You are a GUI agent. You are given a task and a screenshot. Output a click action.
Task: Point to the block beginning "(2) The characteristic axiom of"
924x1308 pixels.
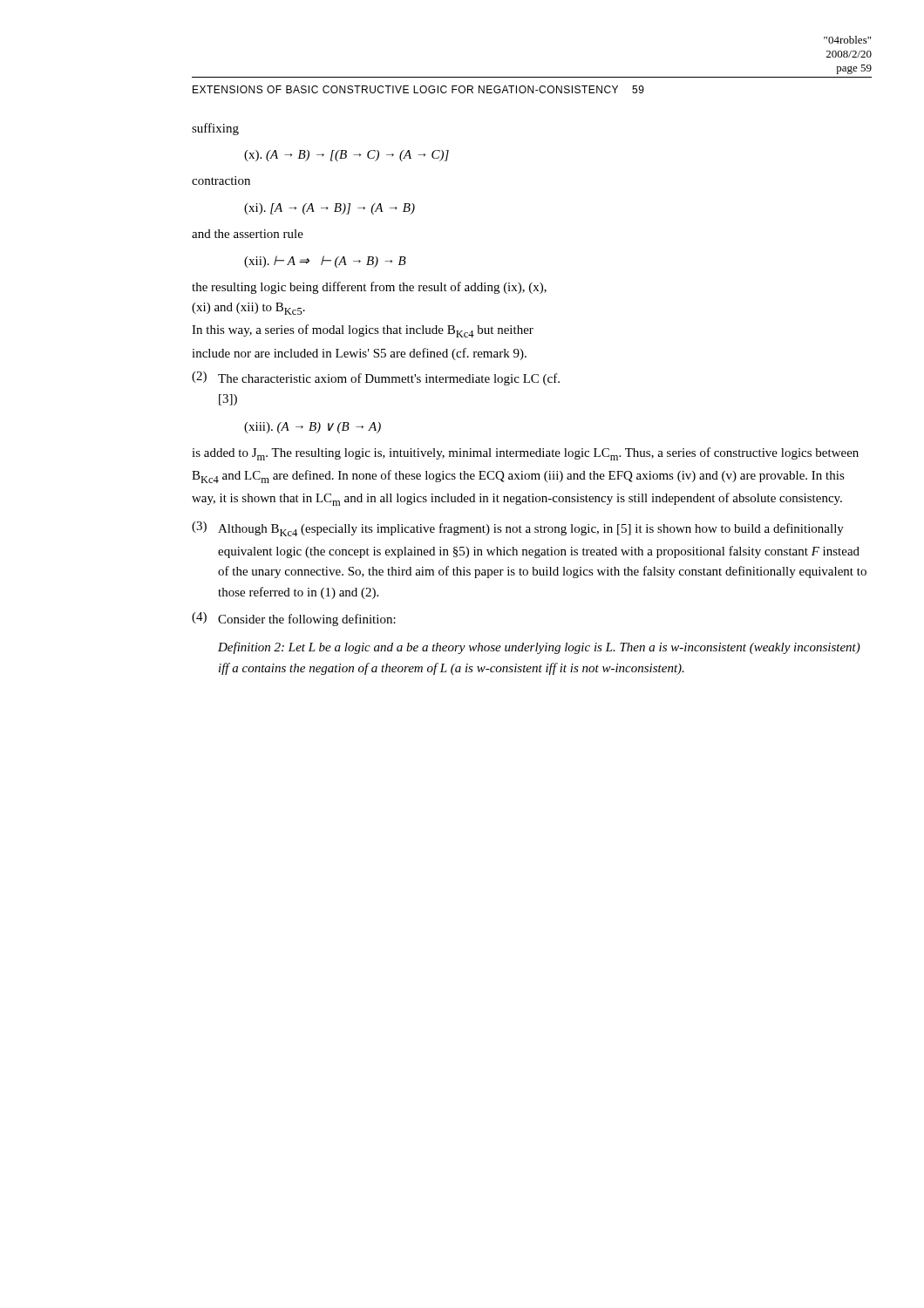(x=532, y=389)
